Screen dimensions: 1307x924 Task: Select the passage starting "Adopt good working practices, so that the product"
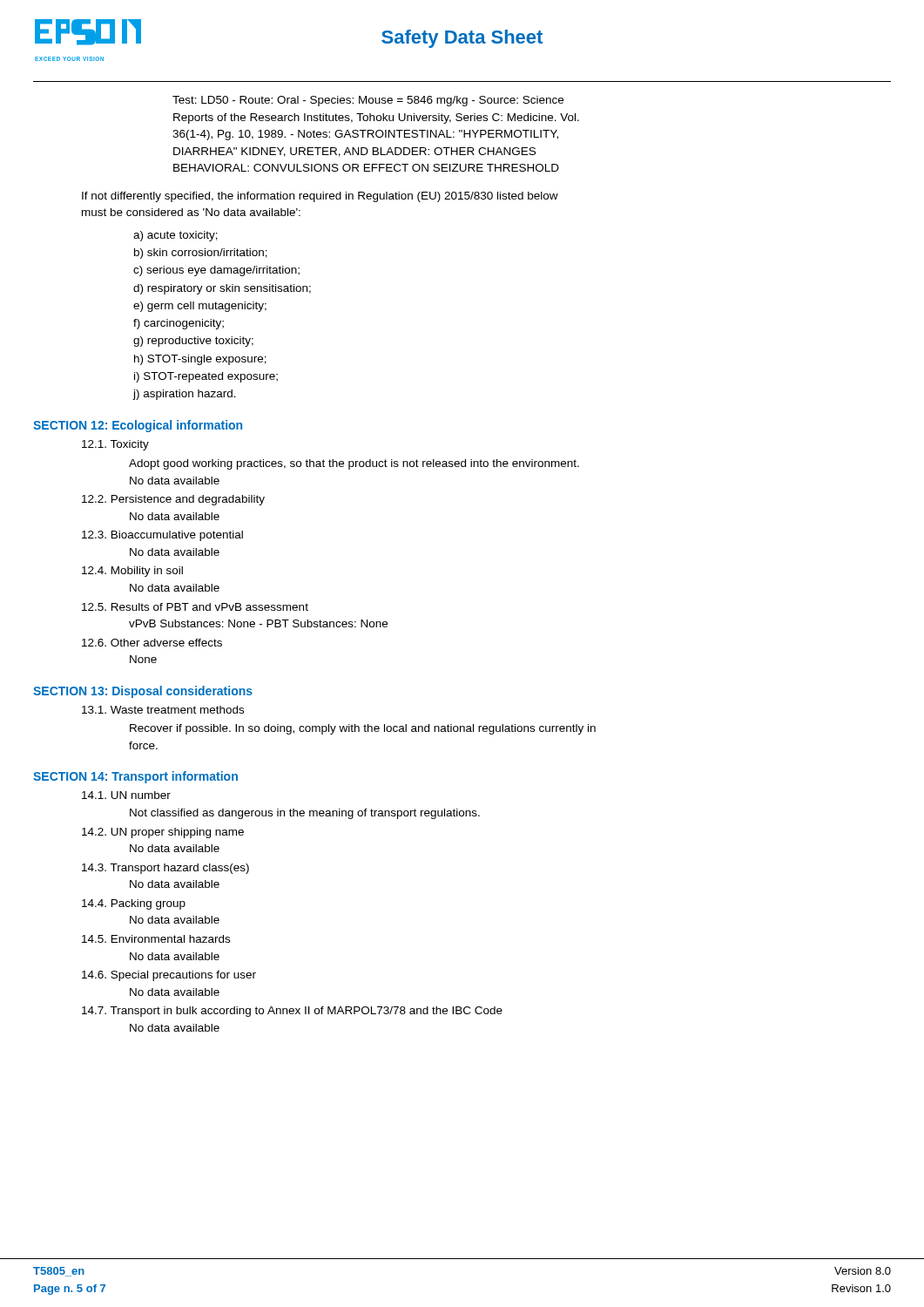click(354, 472)
